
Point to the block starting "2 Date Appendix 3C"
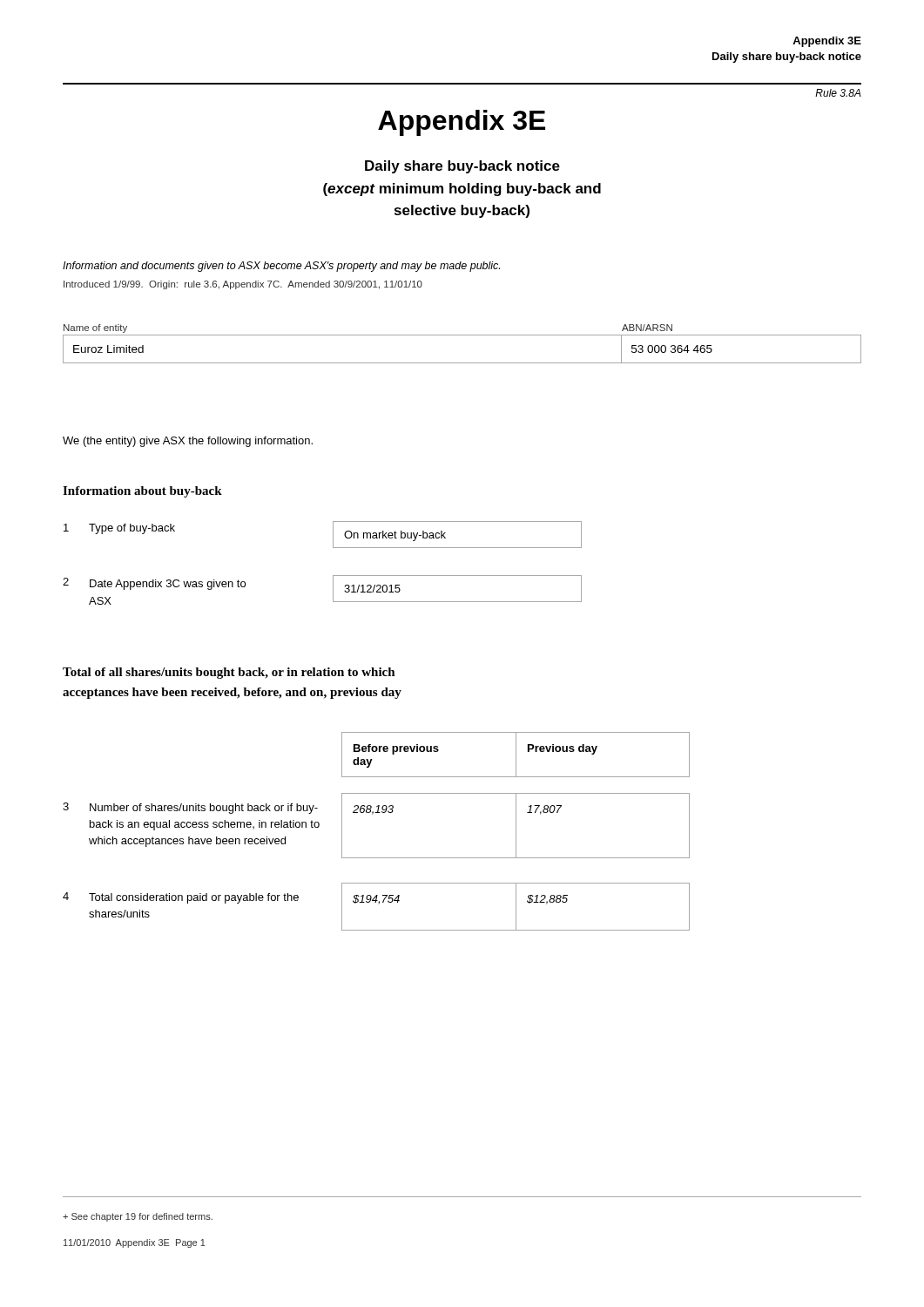pyautogui.click(x=322, y=592)
